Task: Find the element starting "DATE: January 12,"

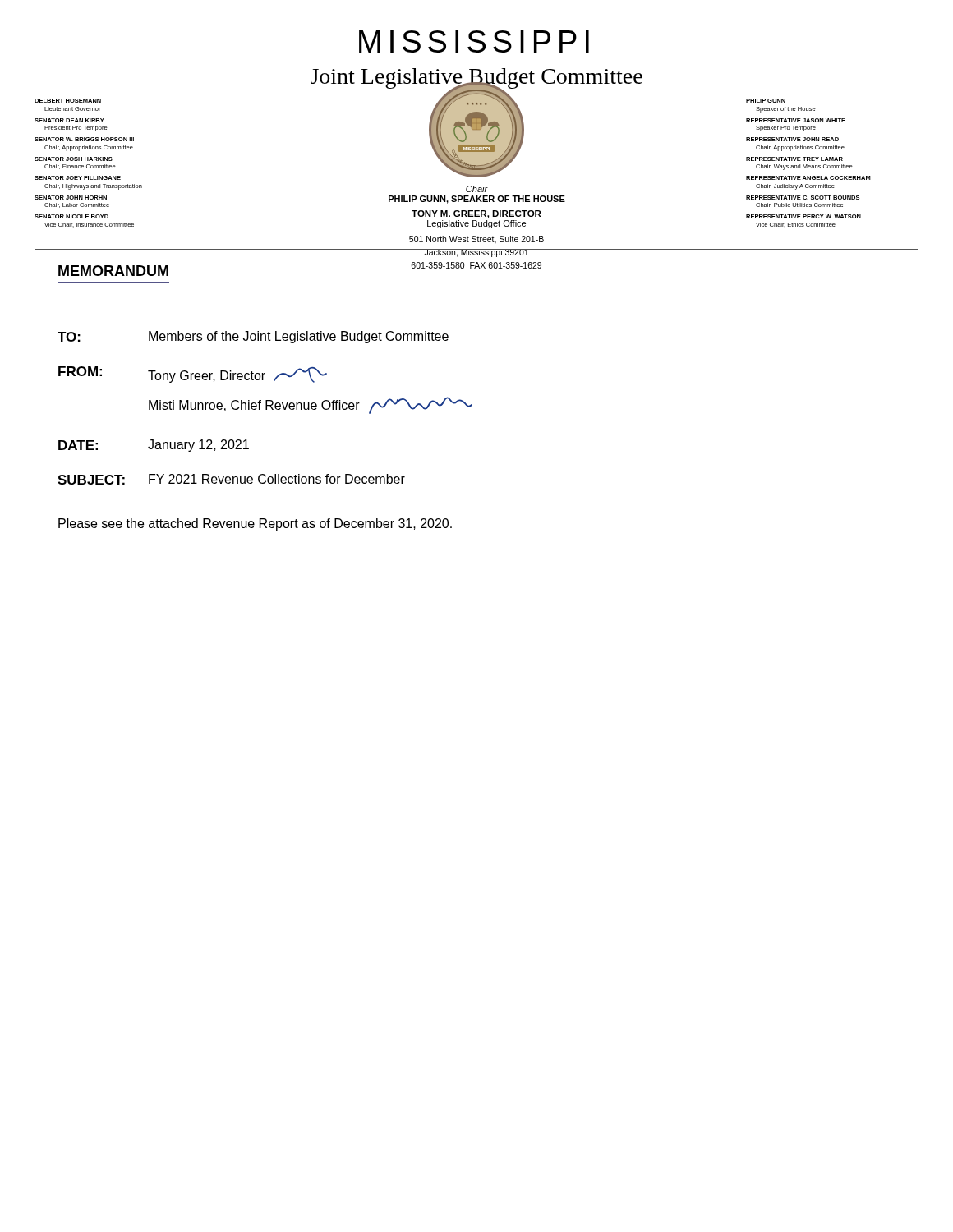Action: [x=154, y=446]
